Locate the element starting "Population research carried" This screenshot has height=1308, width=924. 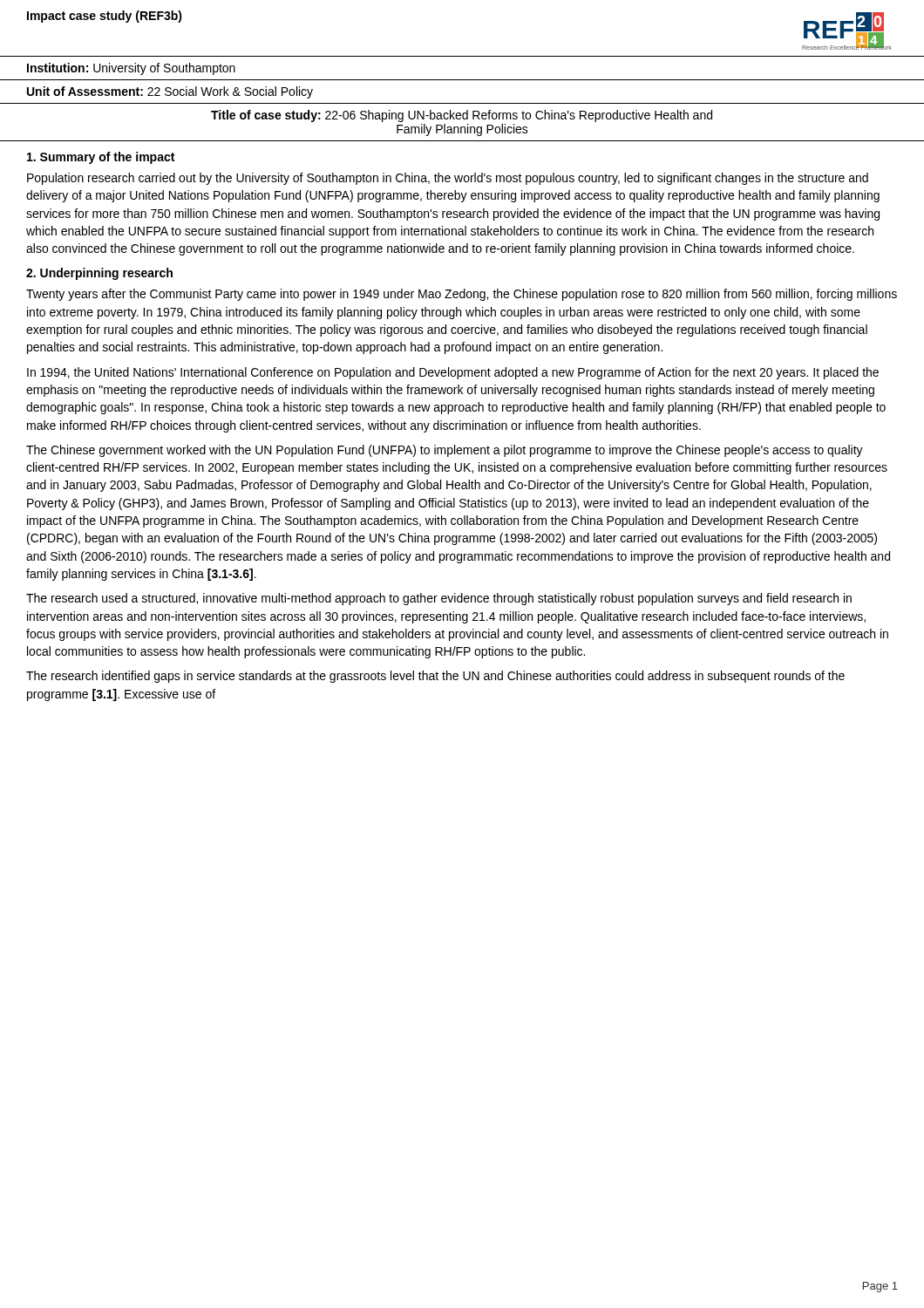click(453, 213)
